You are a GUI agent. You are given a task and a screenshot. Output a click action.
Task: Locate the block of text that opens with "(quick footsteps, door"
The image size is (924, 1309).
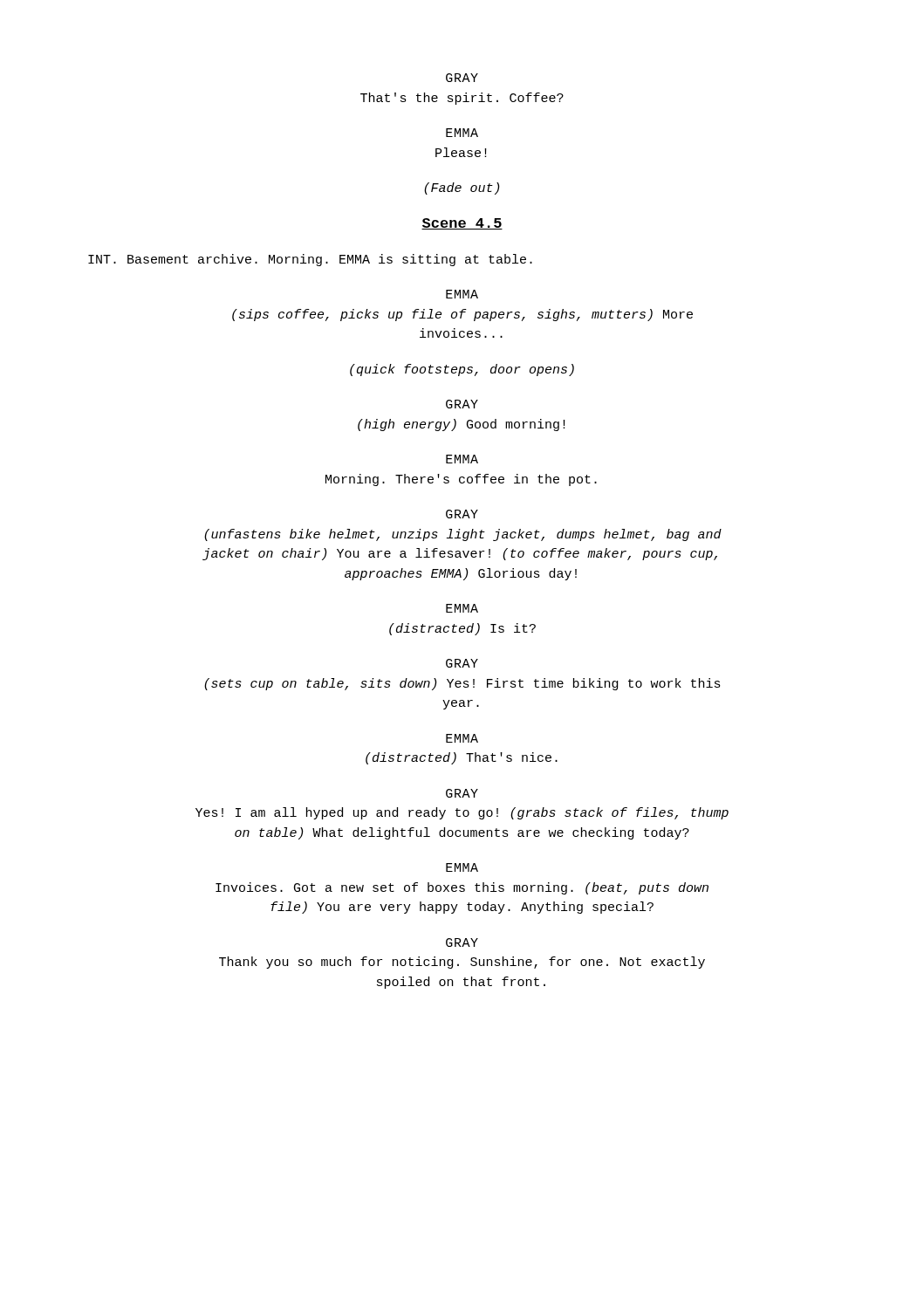(462, 370)
